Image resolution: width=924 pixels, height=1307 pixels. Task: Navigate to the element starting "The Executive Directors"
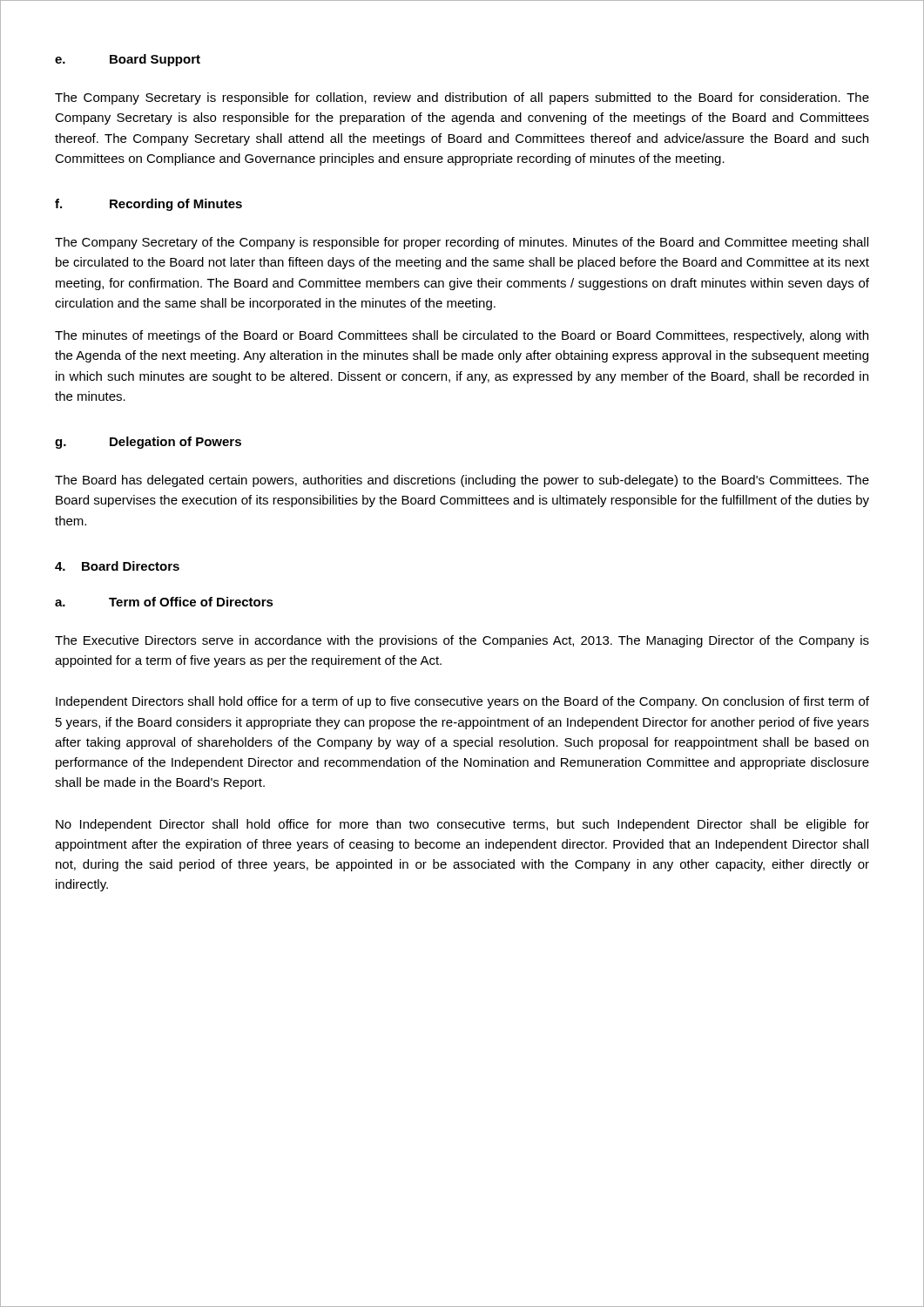462,650
